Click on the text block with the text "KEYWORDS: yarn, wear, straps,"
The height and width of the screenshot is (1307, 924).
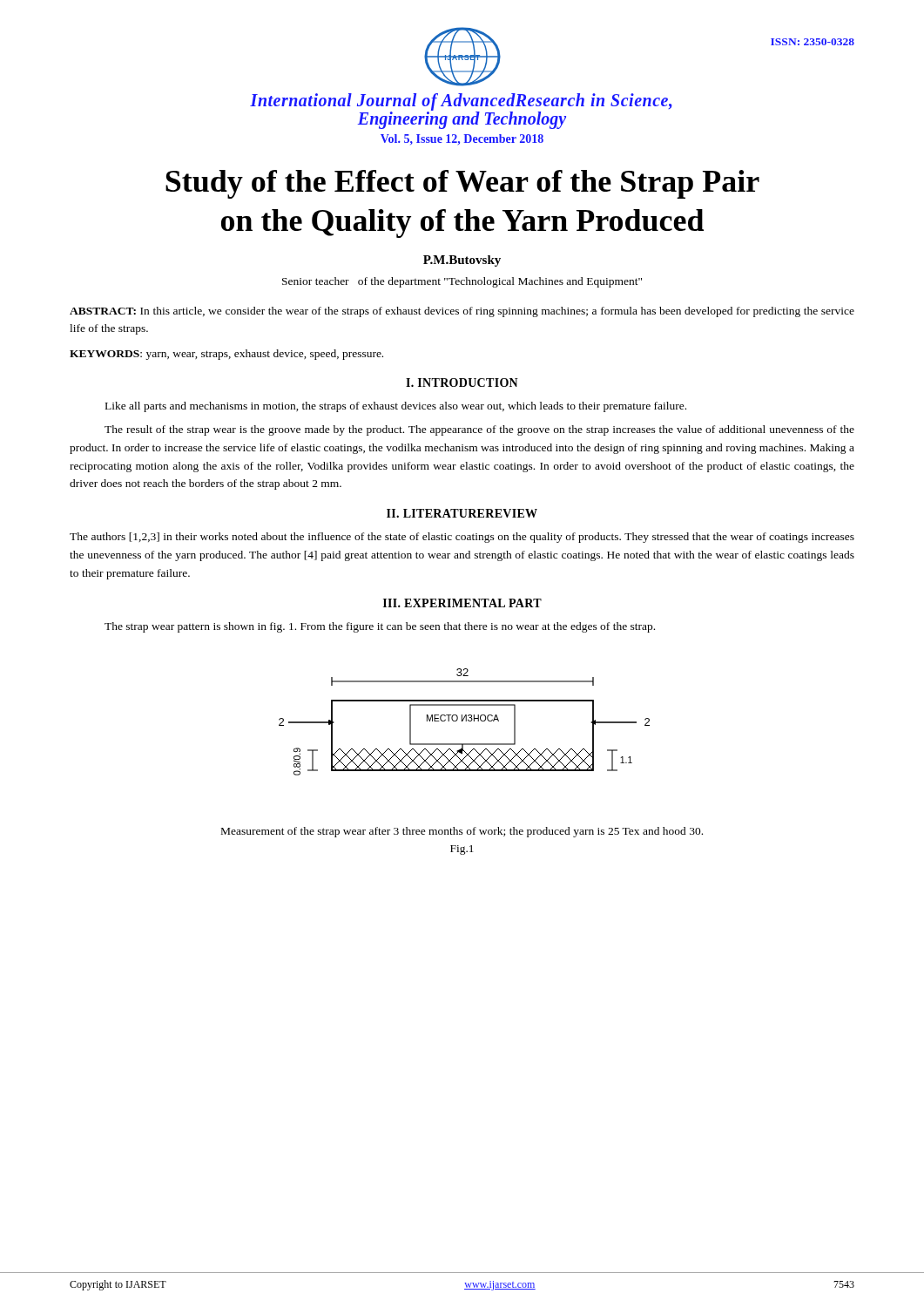[x=227, y=353]
